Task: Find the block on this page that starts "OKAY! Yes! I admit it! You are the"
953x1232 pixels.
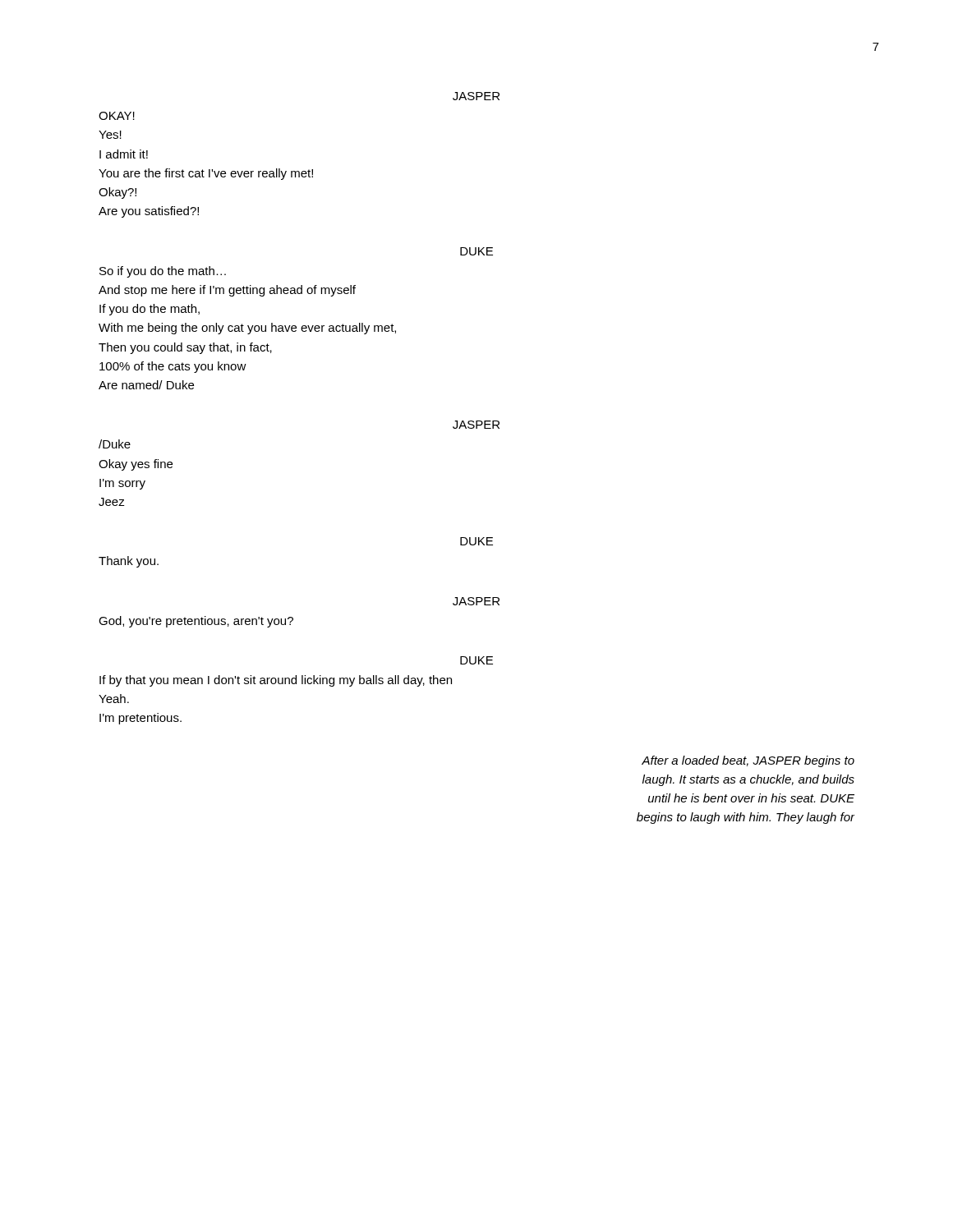Action: pyautogui.click(x=117, y=116)
